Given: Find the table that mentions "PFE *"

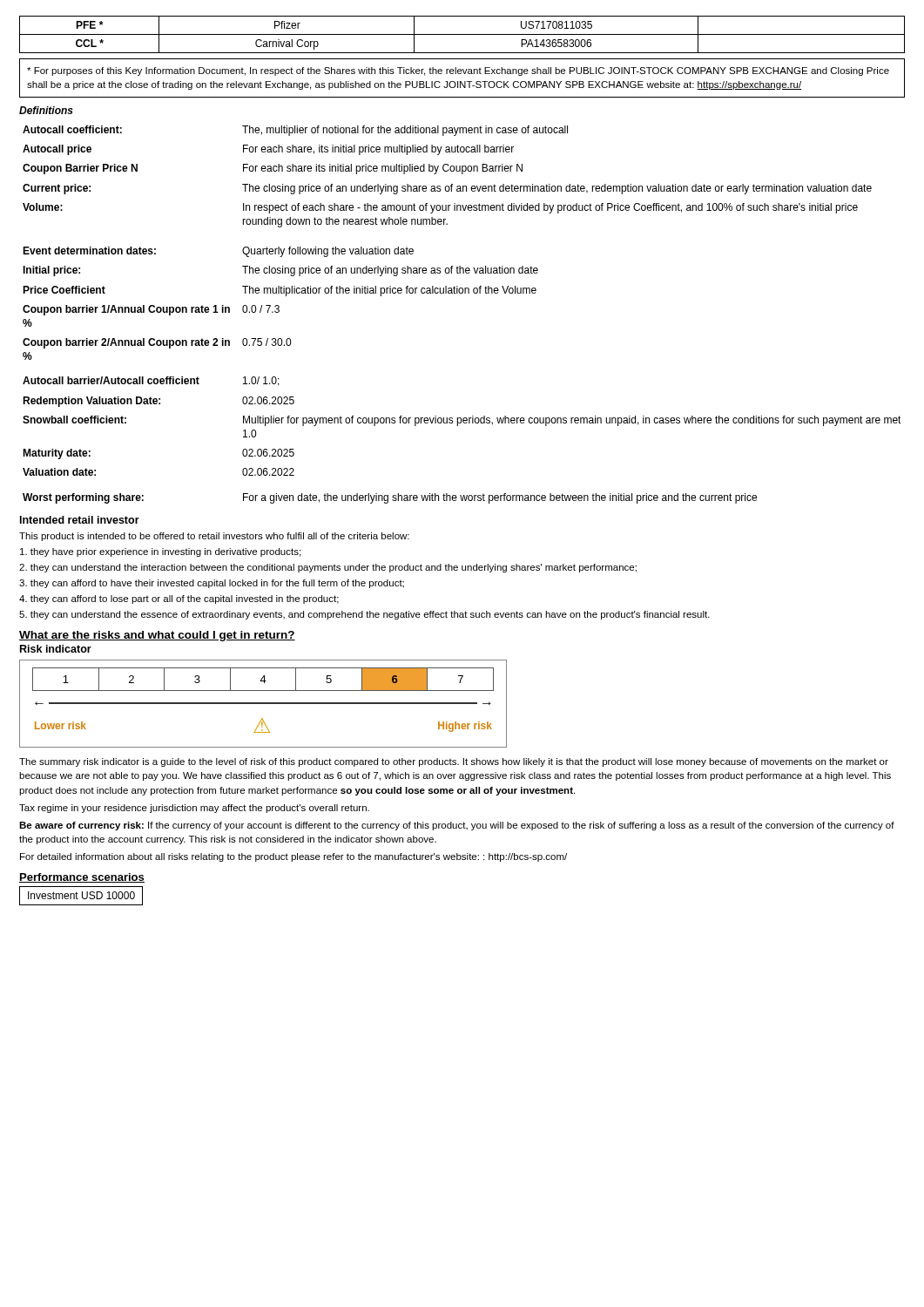Looking at the screenshot, I should click(462, 34).
